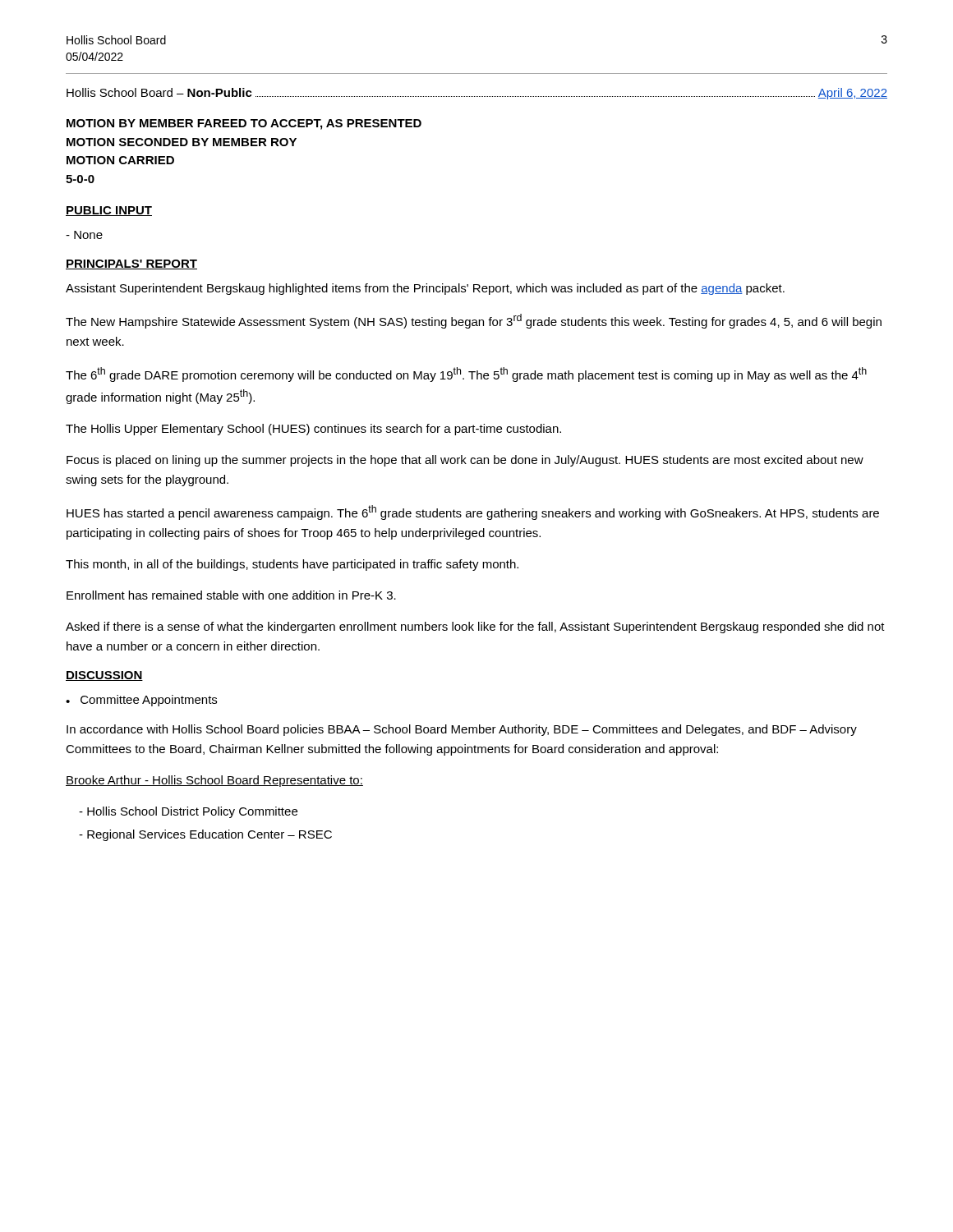Find the text block that reads "The New Hampshire"

[474, 330]
